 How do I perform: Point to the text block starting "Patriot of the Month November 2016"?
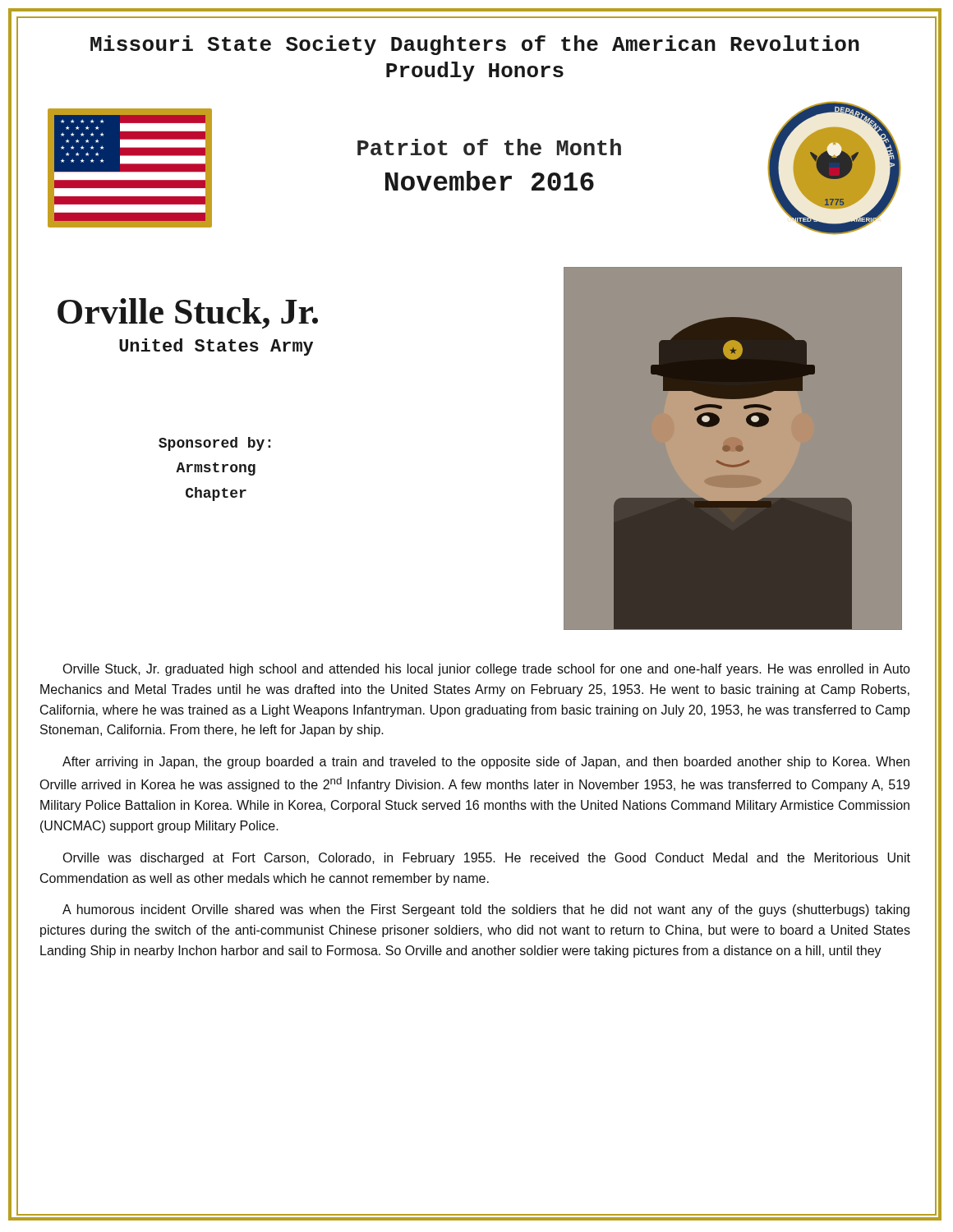(489, 168)
